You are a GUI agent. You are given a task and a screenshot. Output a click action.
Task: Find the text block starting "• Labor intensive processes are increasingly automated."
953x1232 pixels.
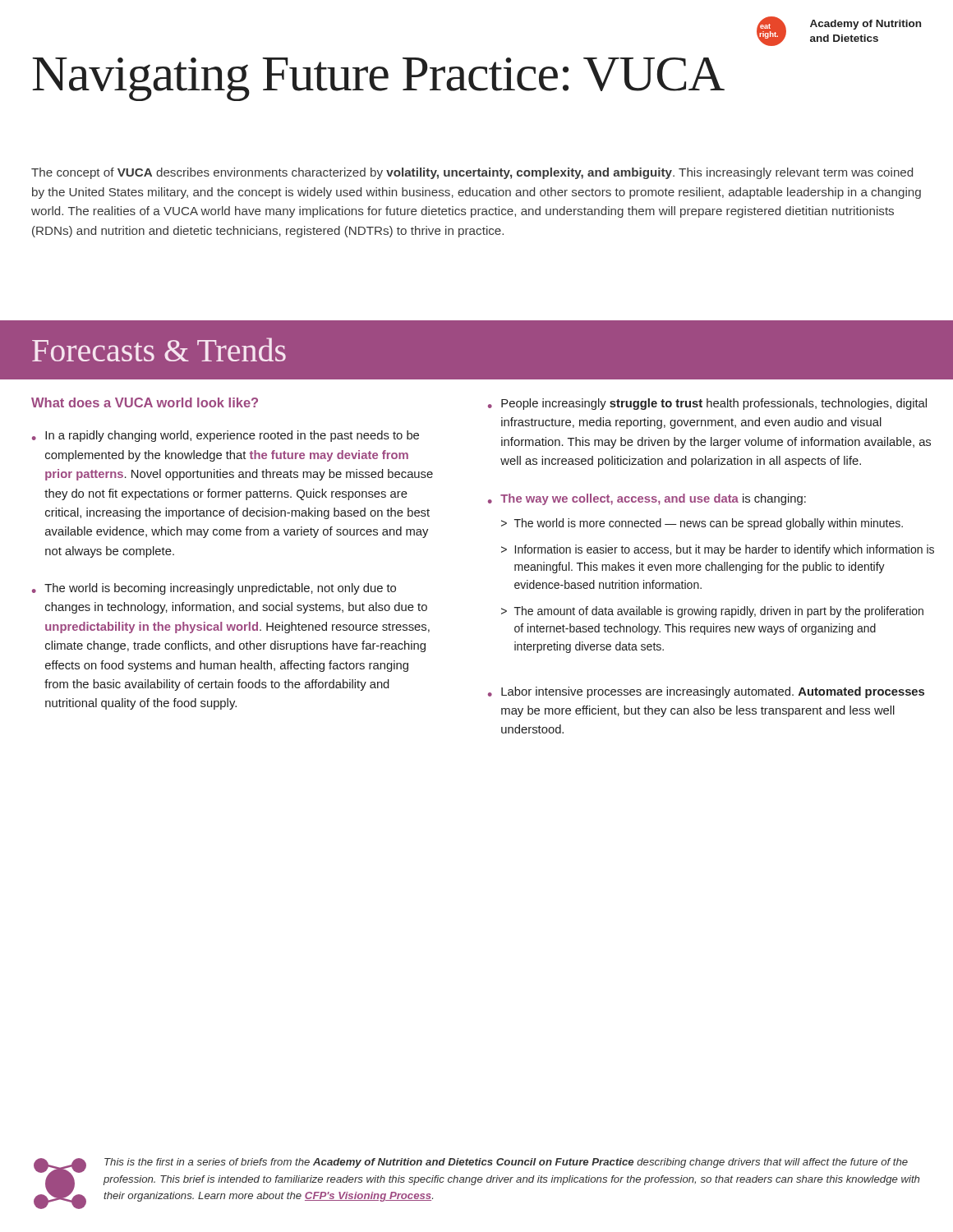711,711
